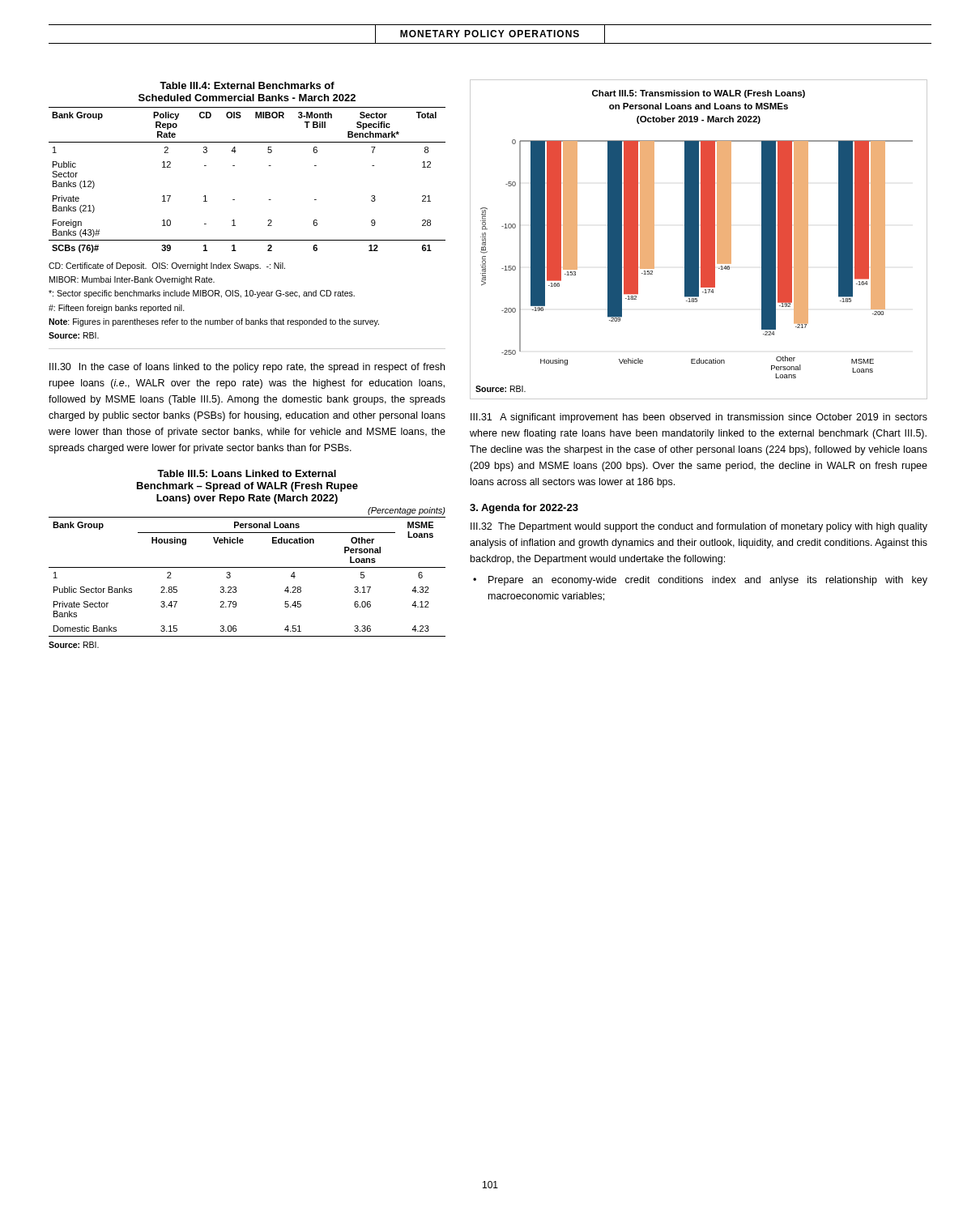Click on the list item containing "• Prepare an economy-wide credit"
This screenshot has height=1215, width=980.
pyautogui.click(x=700, y=587)
